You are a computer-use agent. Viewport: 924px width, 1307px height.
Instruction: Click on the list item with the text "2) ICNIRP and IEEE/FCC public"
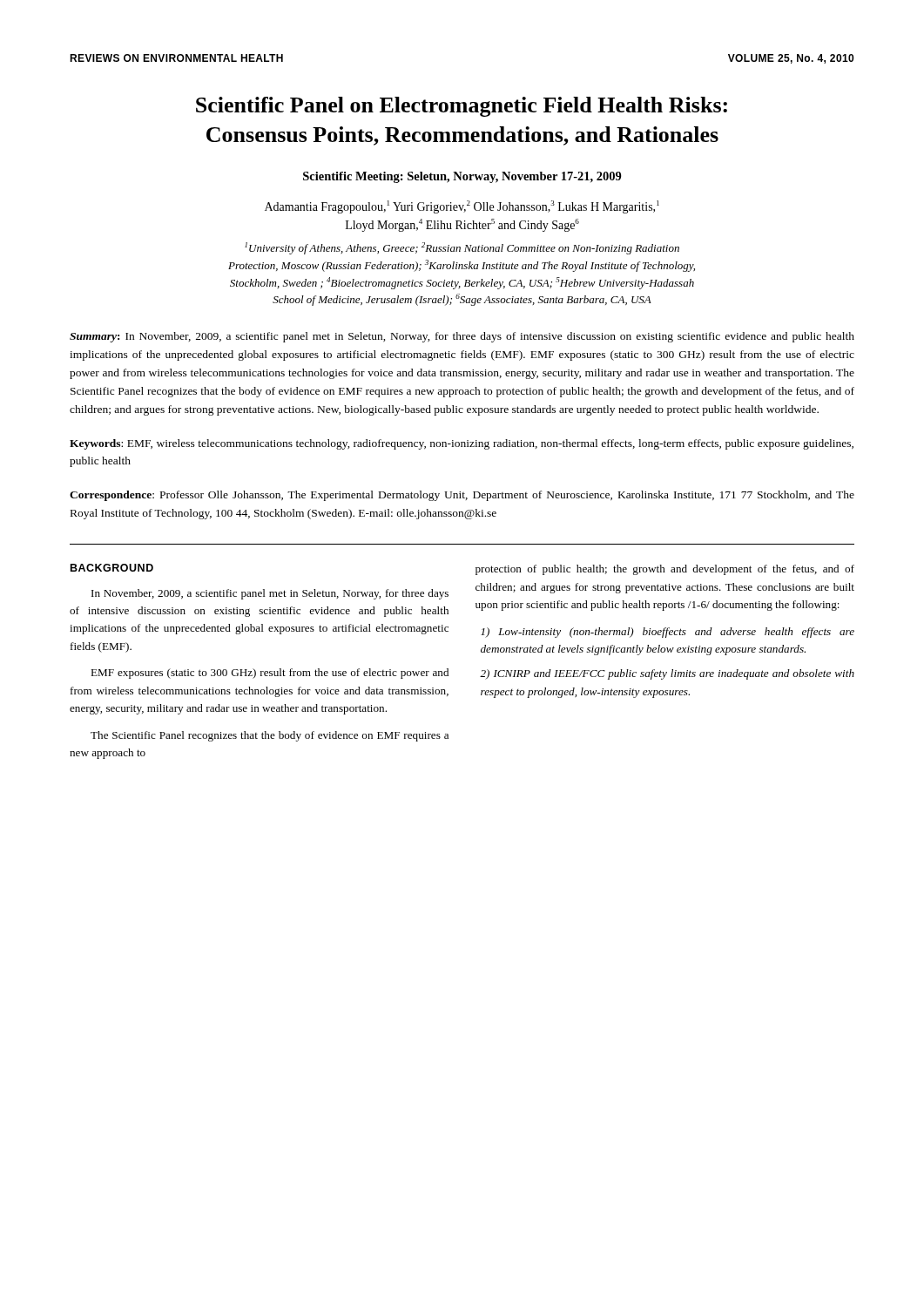667,682
